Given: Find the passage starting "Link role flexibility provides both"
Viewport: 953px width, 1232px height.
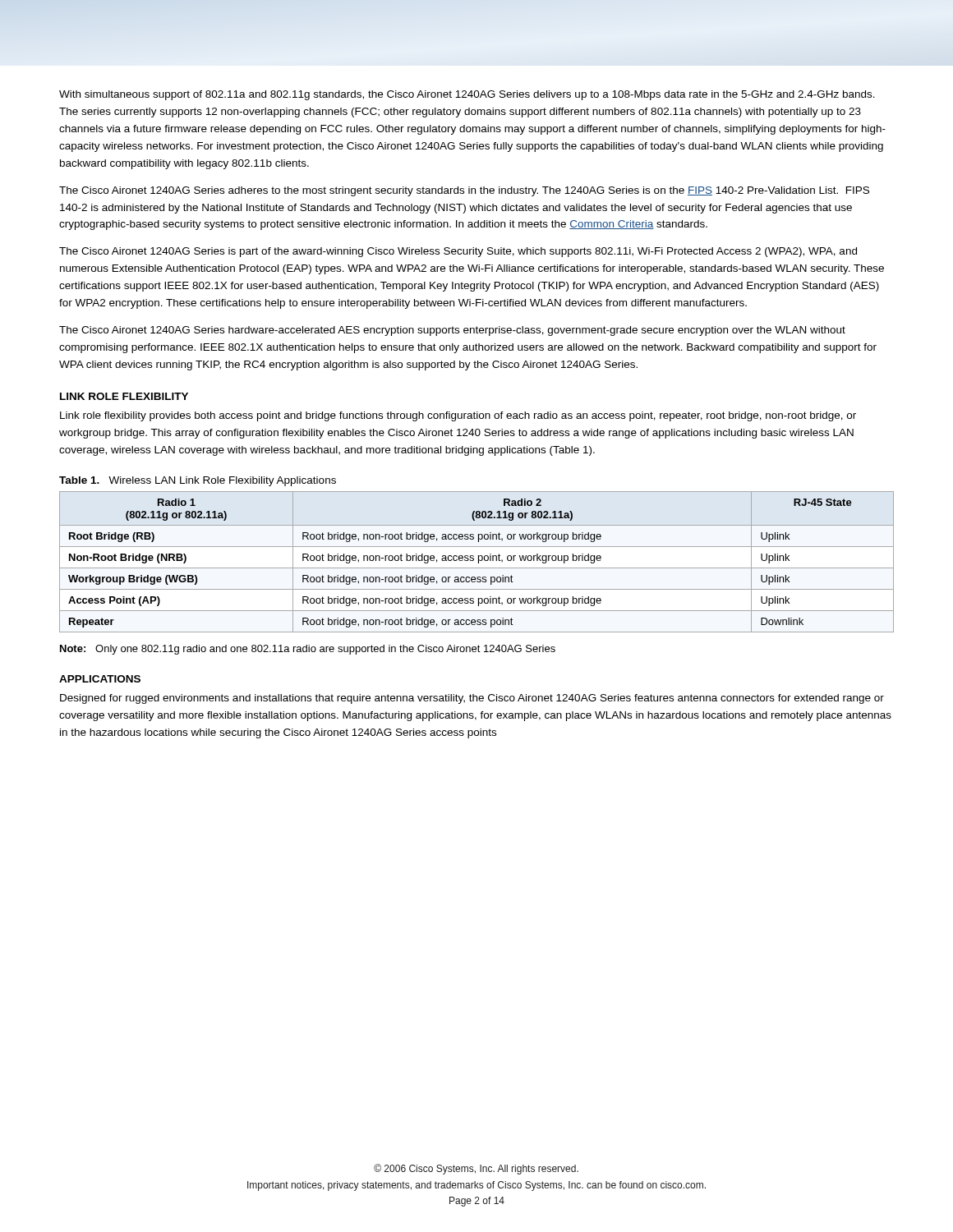Looking at the screenshot, I should tap(476, 433).
